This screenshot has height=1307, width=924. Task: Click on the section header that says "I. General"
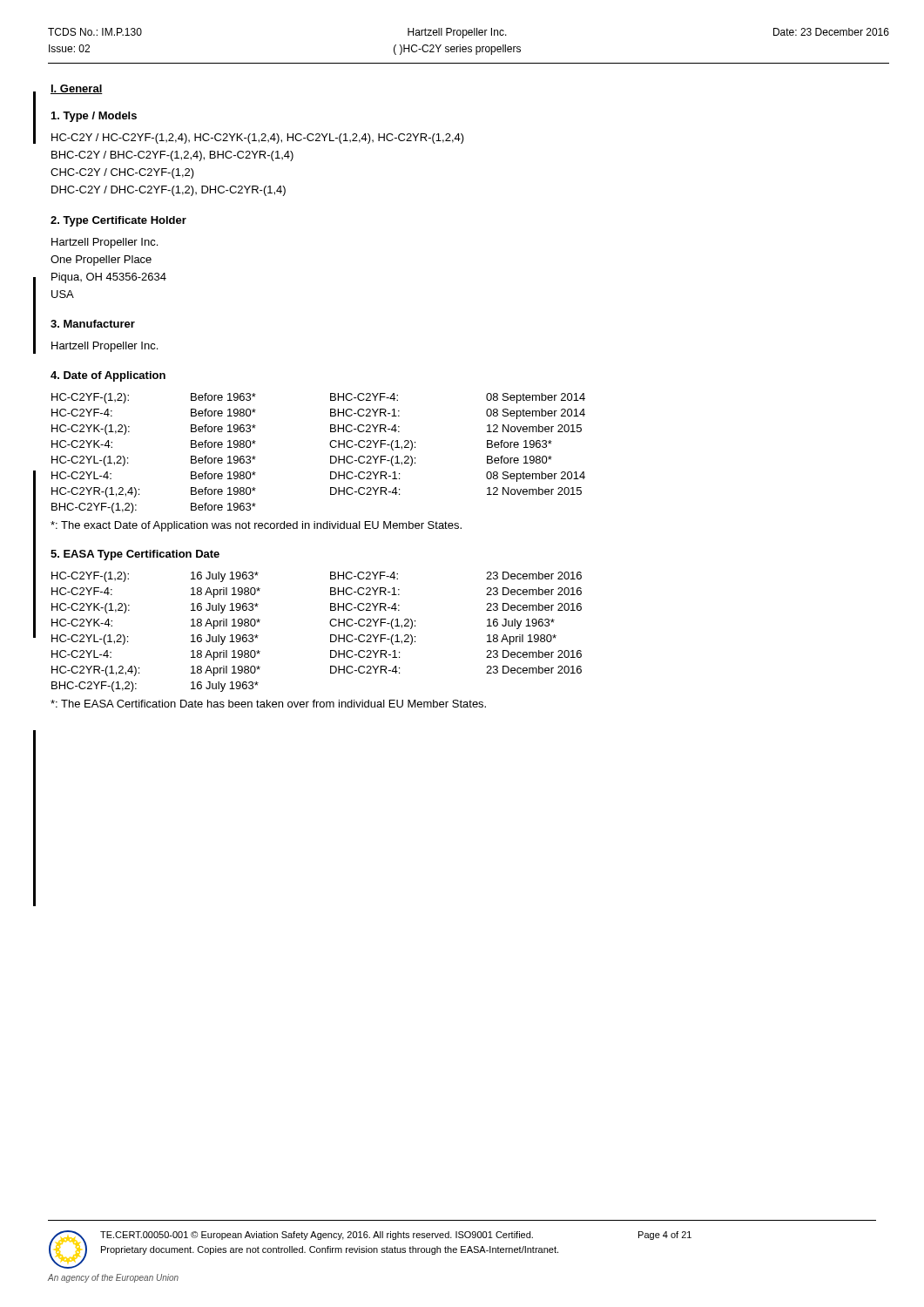[x=76, y=88]
